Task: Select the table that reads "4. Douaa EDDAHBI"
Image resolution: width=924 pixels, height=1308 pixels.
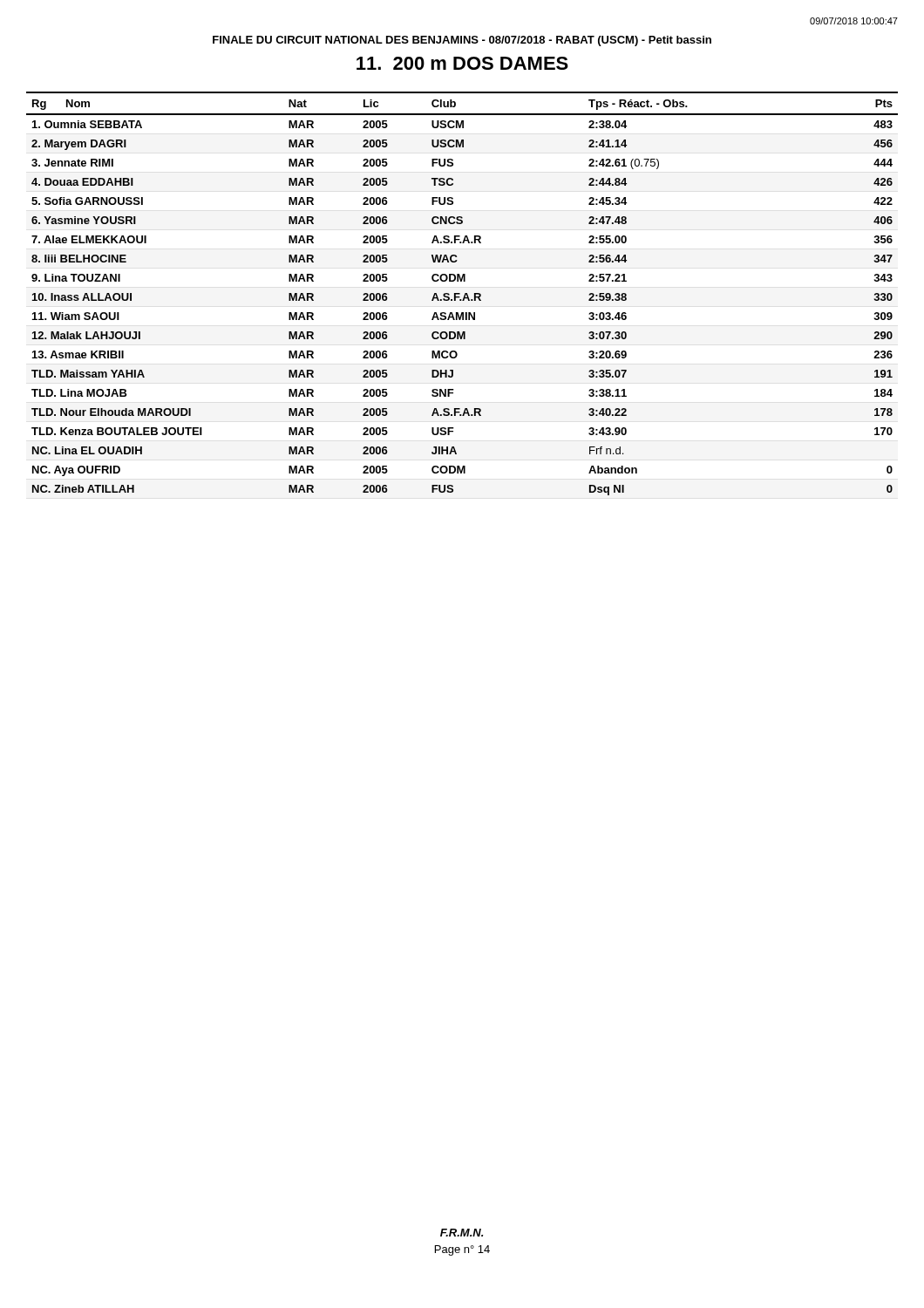Action: [x=462, y=295]
